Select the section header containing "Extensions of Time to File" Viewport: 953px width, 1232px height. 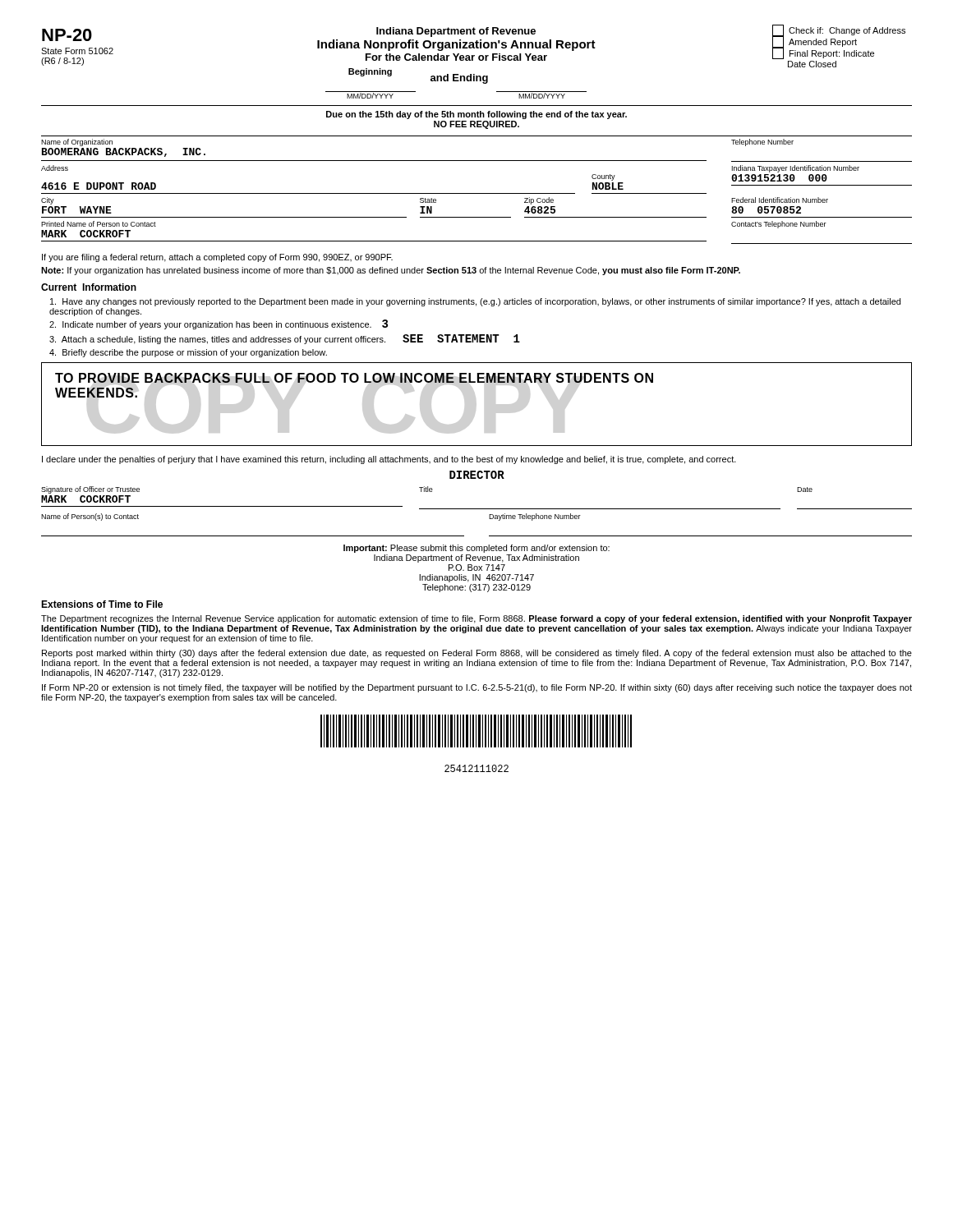(x=102, y=604)
